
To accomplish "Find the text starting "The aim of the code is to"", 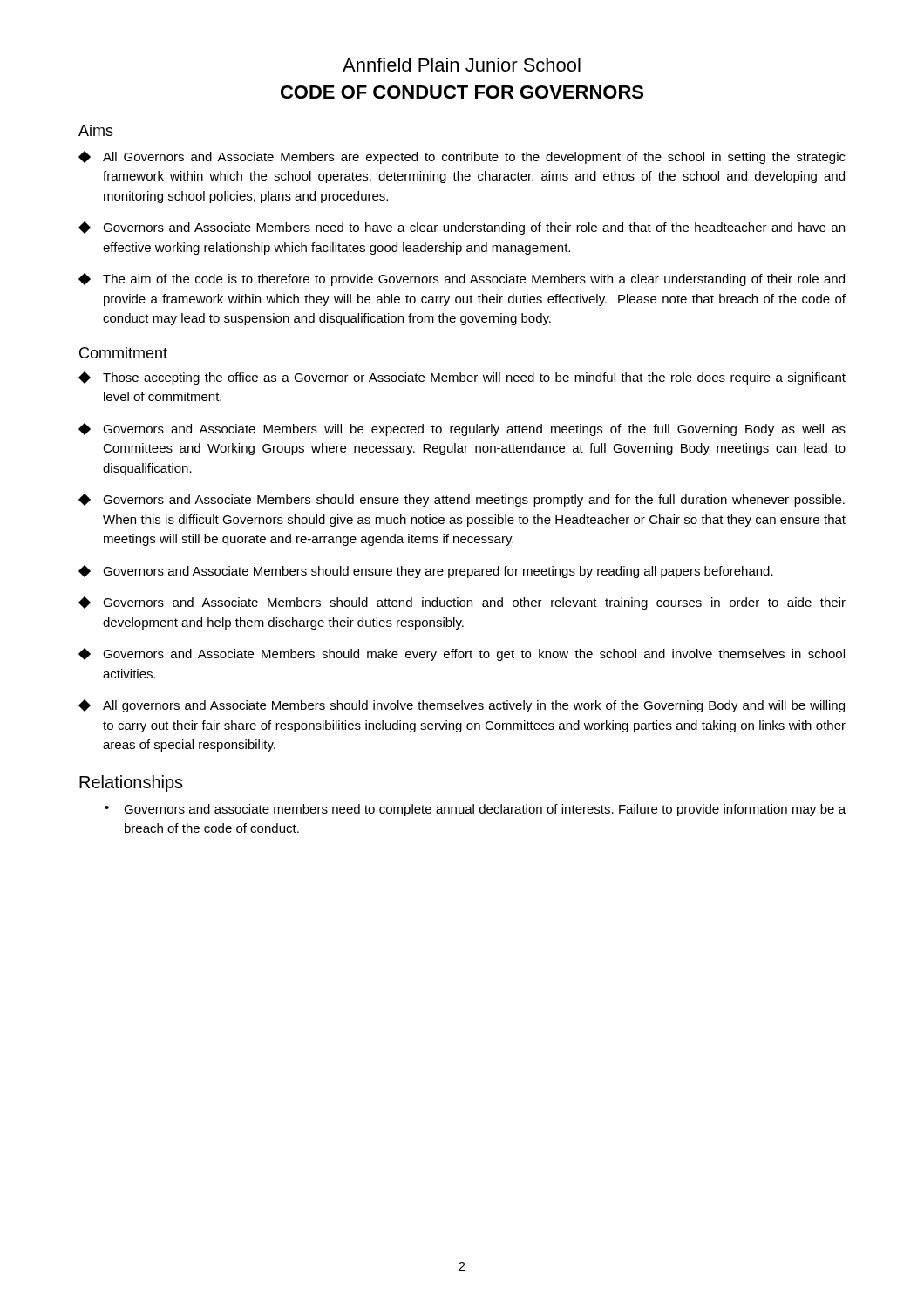I will (x=462, y=299).
